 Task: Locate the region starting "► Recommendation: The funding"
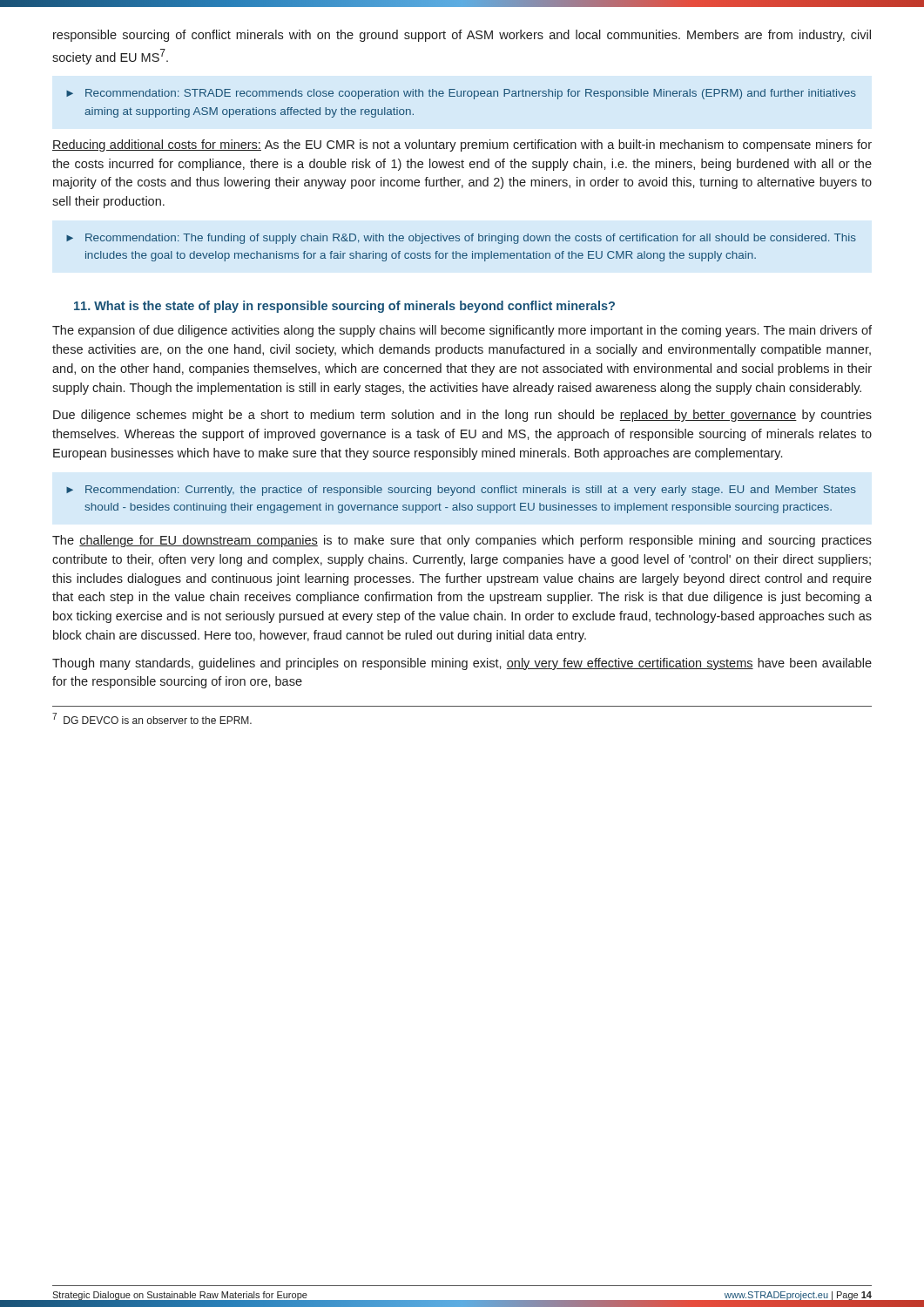tap(462, 247)
